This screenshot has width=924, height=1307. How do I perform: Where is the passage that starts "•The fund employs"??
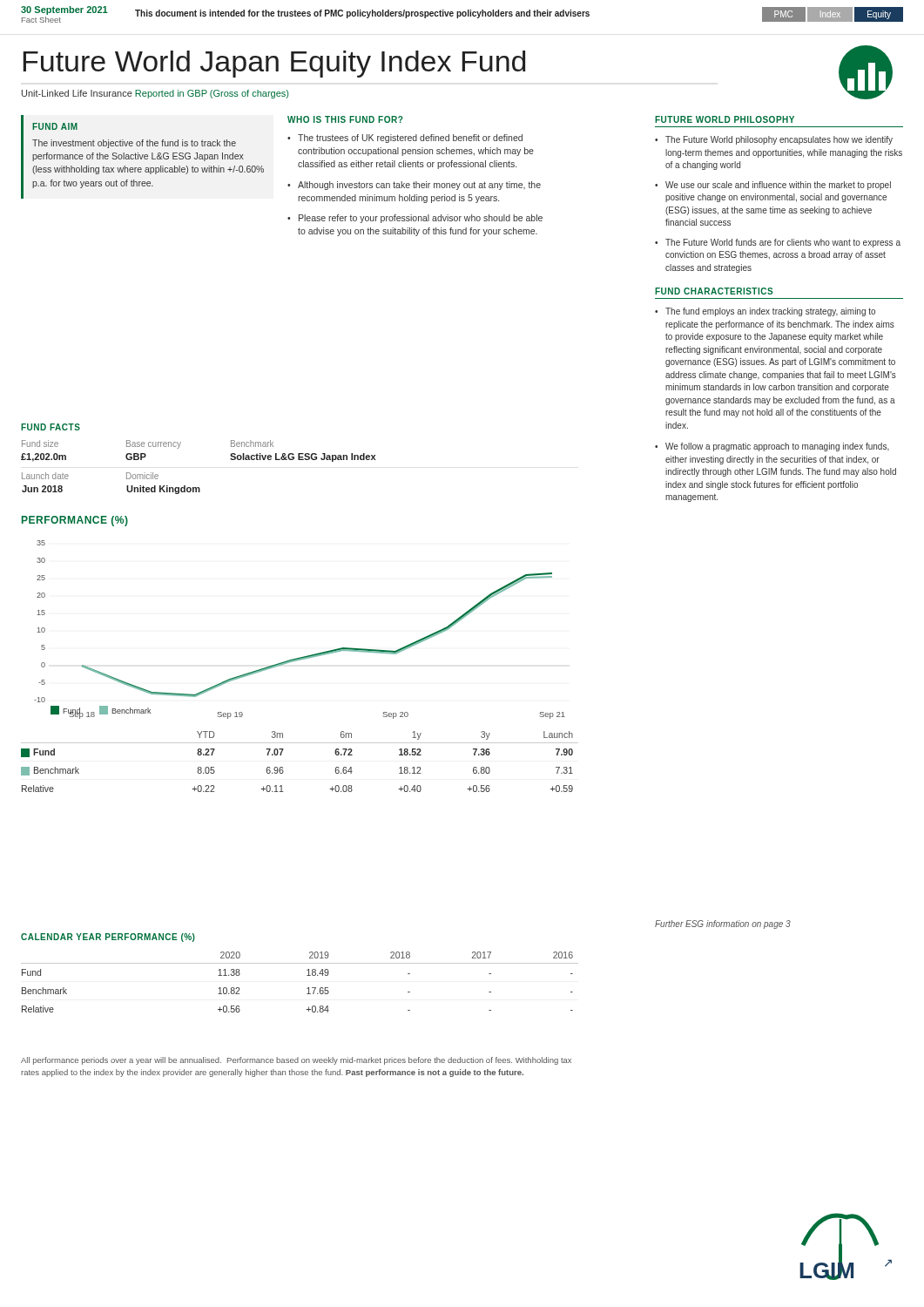pyautogui.click(x=775, y=368)
